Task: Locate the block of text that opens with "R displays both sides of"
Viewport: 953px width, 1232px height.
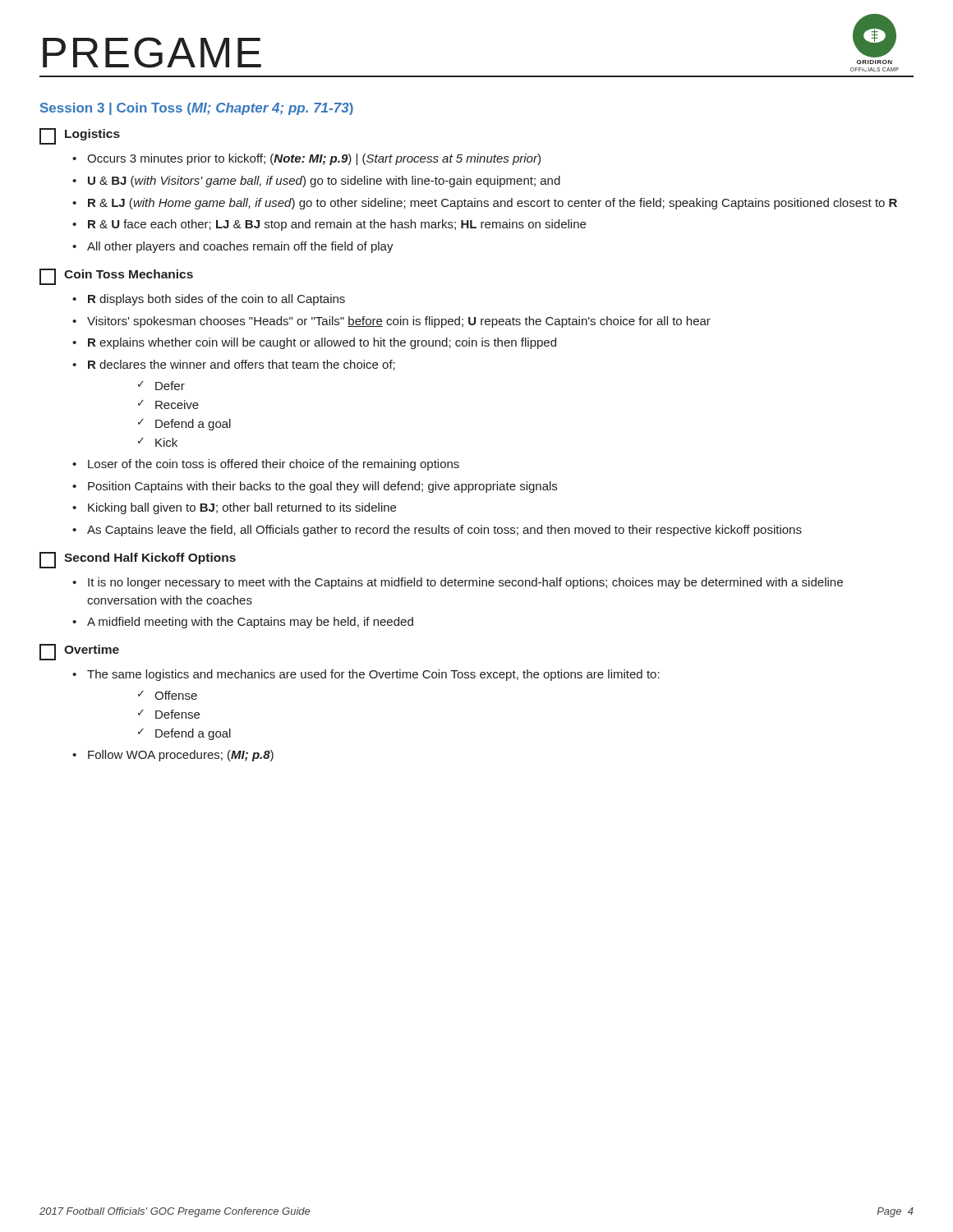Action: tap(216, 298)
